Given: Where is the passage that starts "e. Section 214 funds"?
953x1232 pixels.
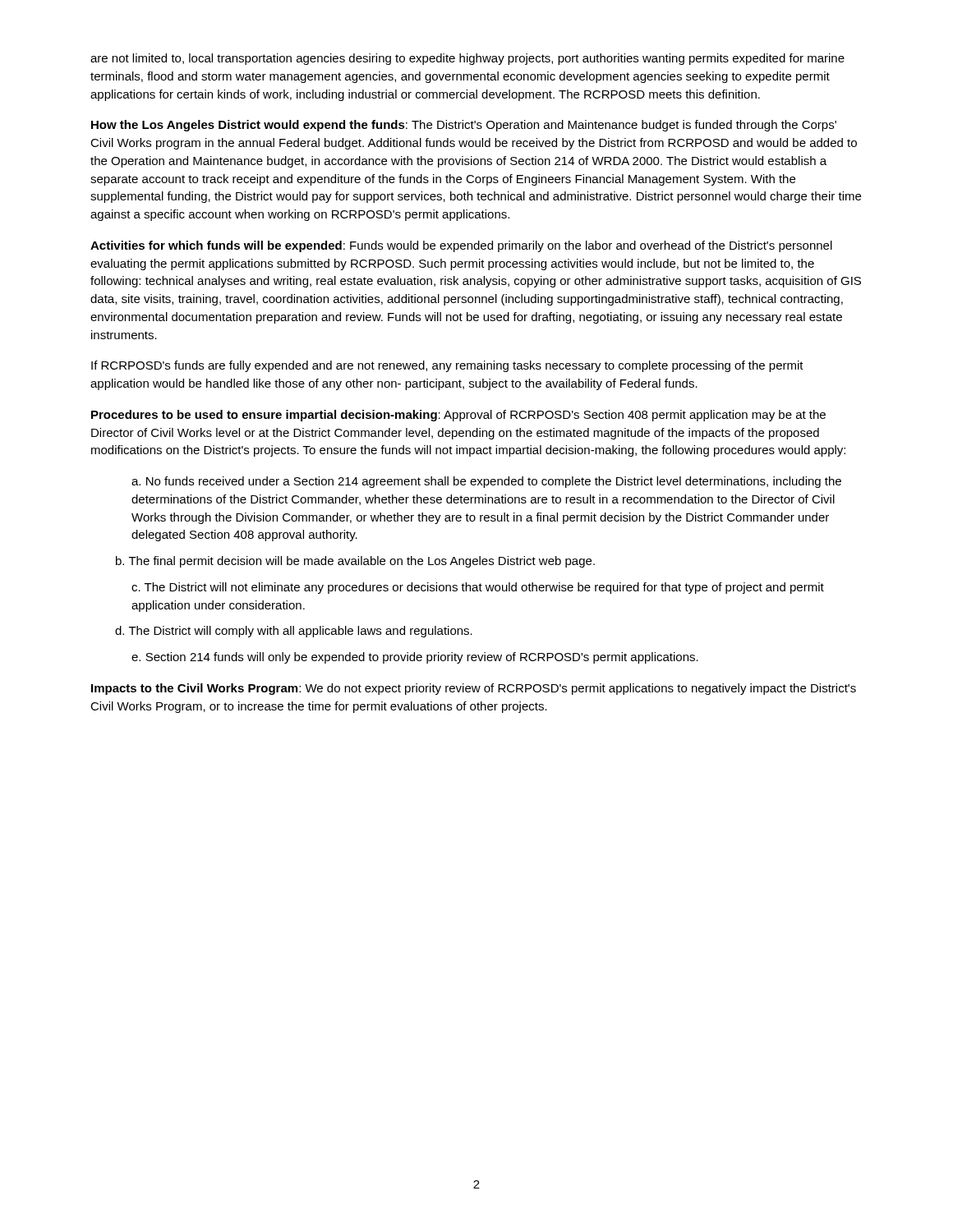Looking at the screenshot, I should coord(415,657).
